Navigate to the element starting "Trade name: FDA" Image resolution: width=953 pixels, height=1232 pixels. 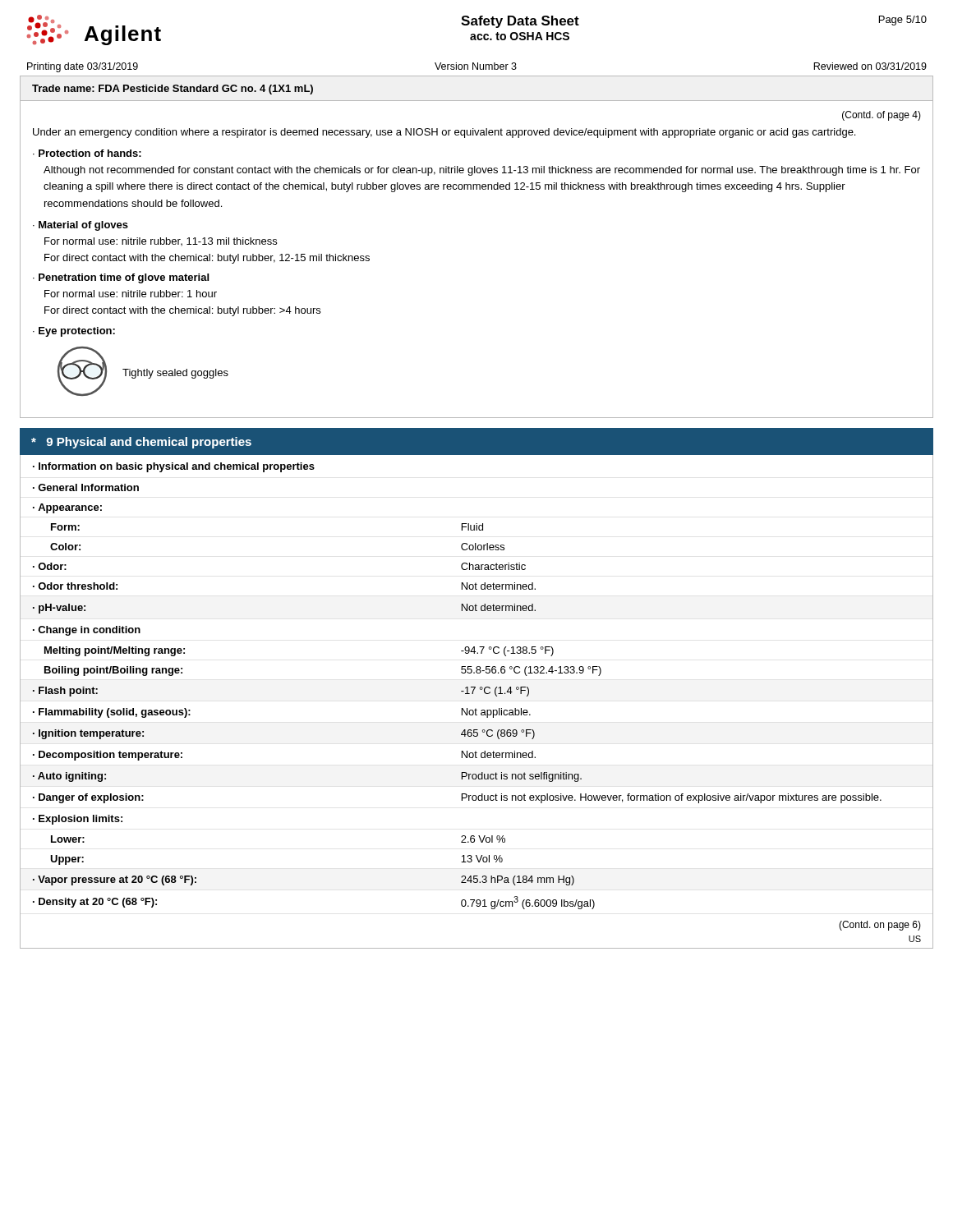(173, 88)
